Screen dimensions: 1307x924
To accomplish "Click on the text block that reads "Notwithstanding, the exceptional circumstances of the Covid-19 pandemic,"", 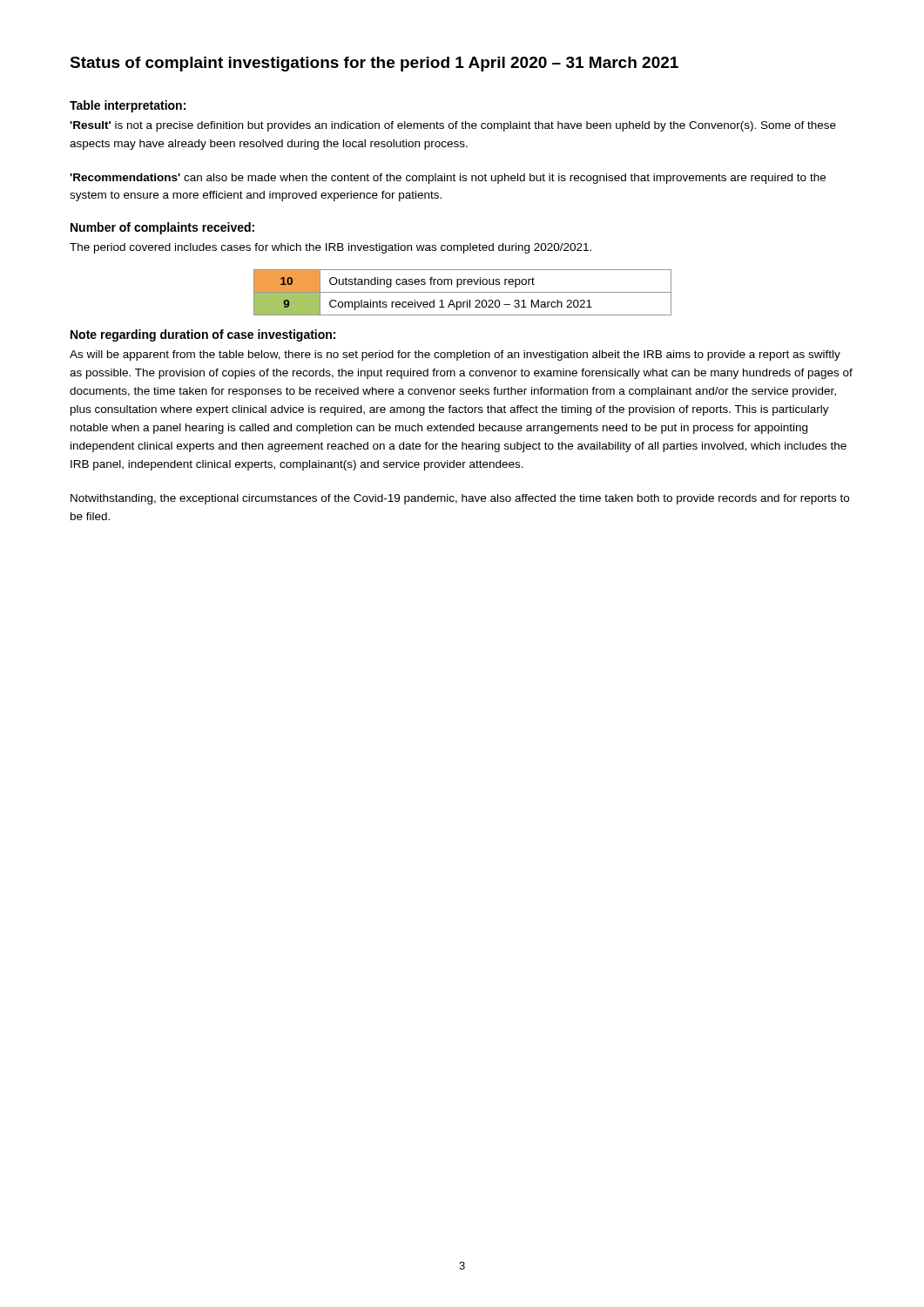I will 460,507.
